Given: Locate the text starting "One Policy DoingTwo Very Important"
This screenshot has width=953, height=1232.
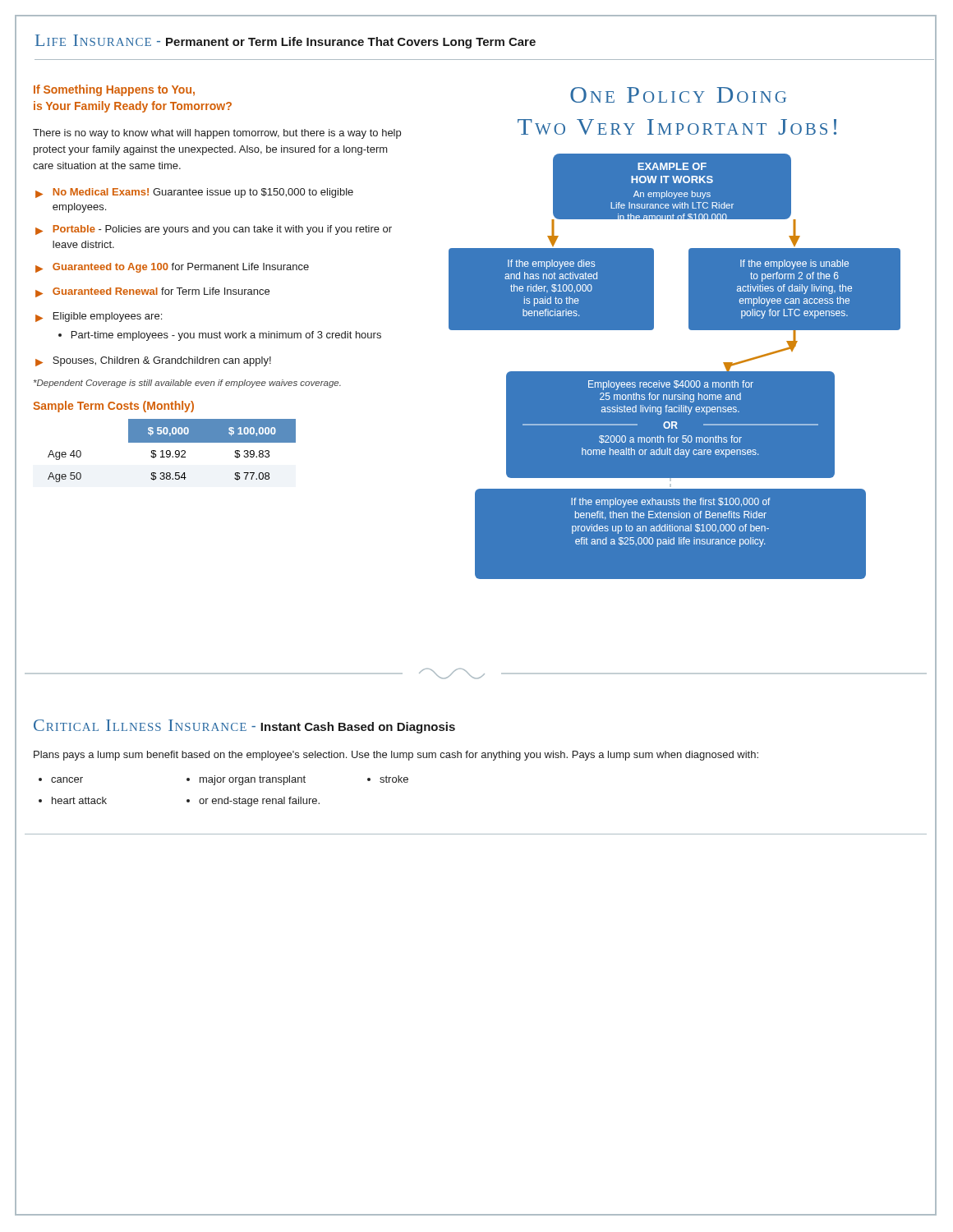Looking at the screenshot, I should click(679, 110).
